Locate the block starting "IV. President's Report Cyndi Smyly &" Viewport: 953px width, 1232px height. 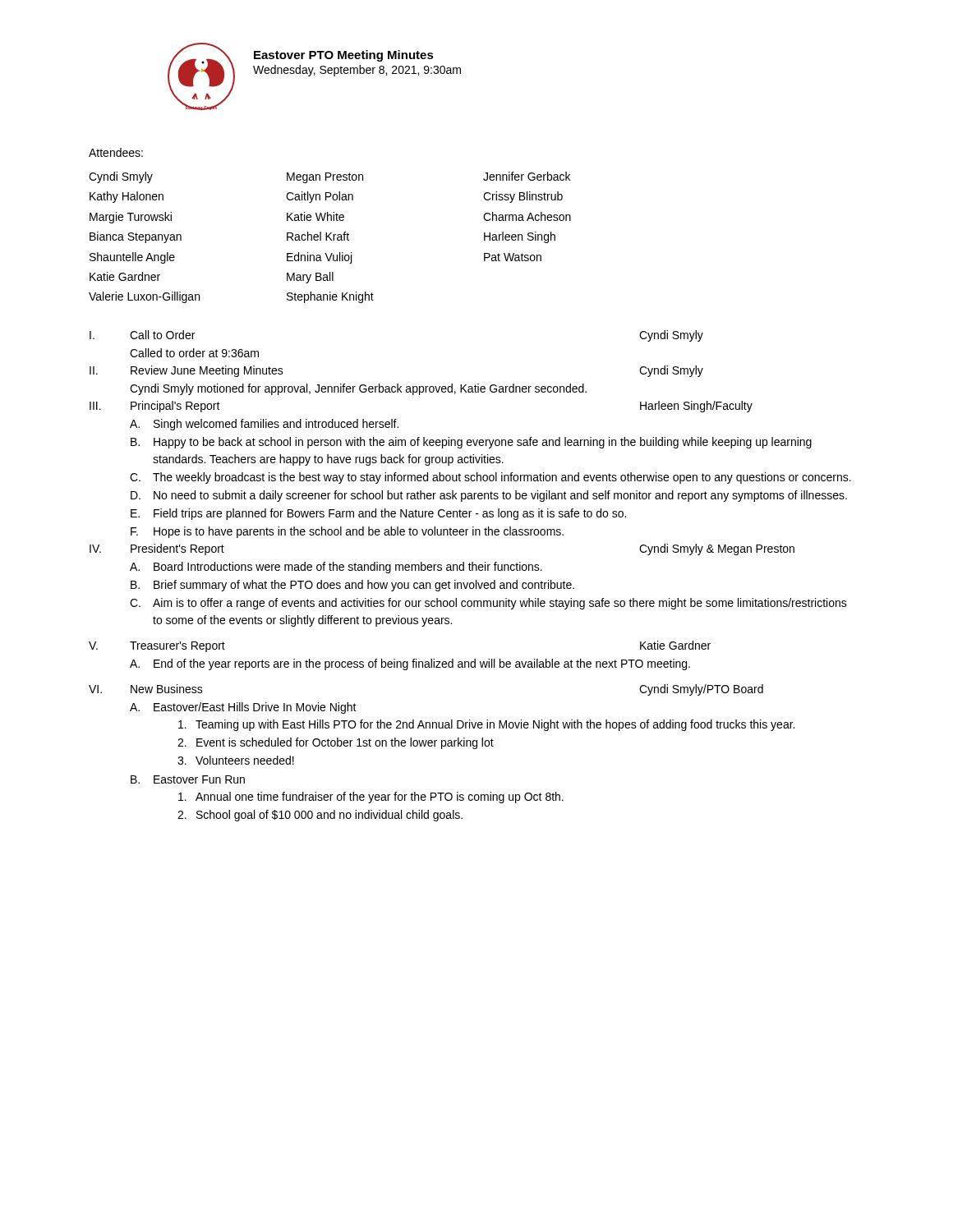[x=471, y=586]
